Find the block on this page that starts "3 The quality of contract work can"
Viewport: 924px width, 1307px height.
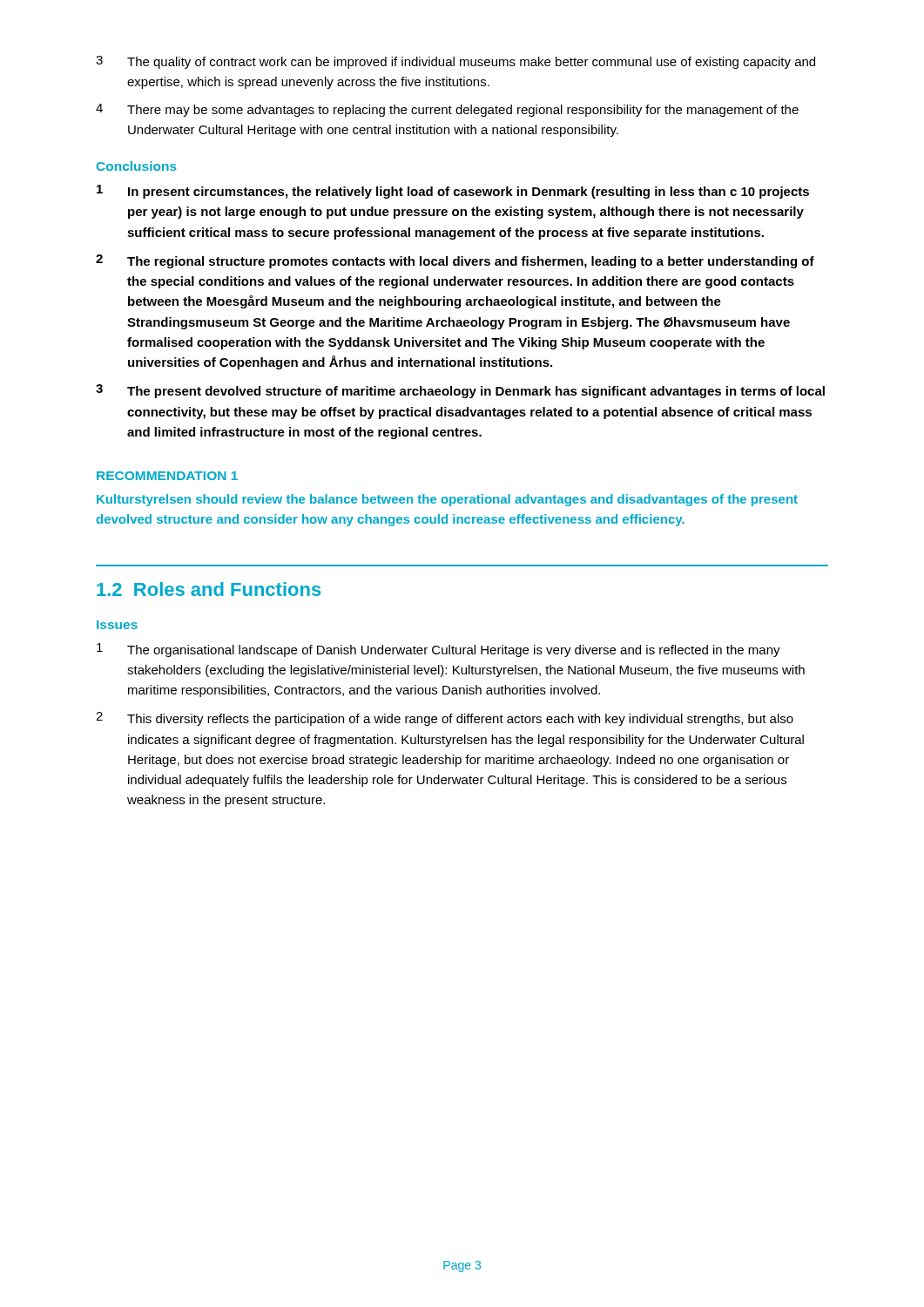pos(462,72)
